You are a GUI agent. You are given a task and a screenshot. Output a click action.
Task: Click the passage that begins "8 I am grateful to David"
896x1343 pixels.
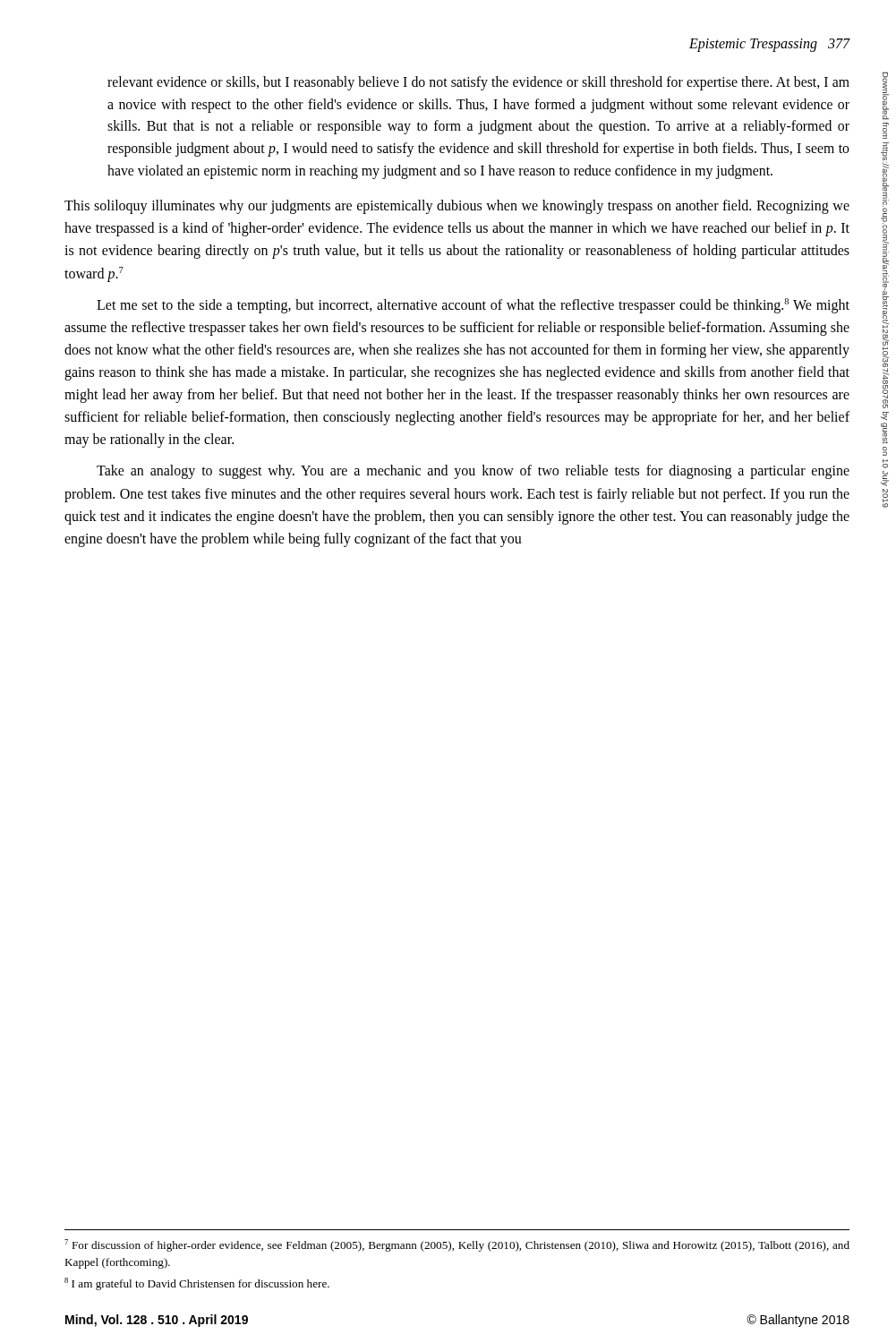click(197, 1284)
